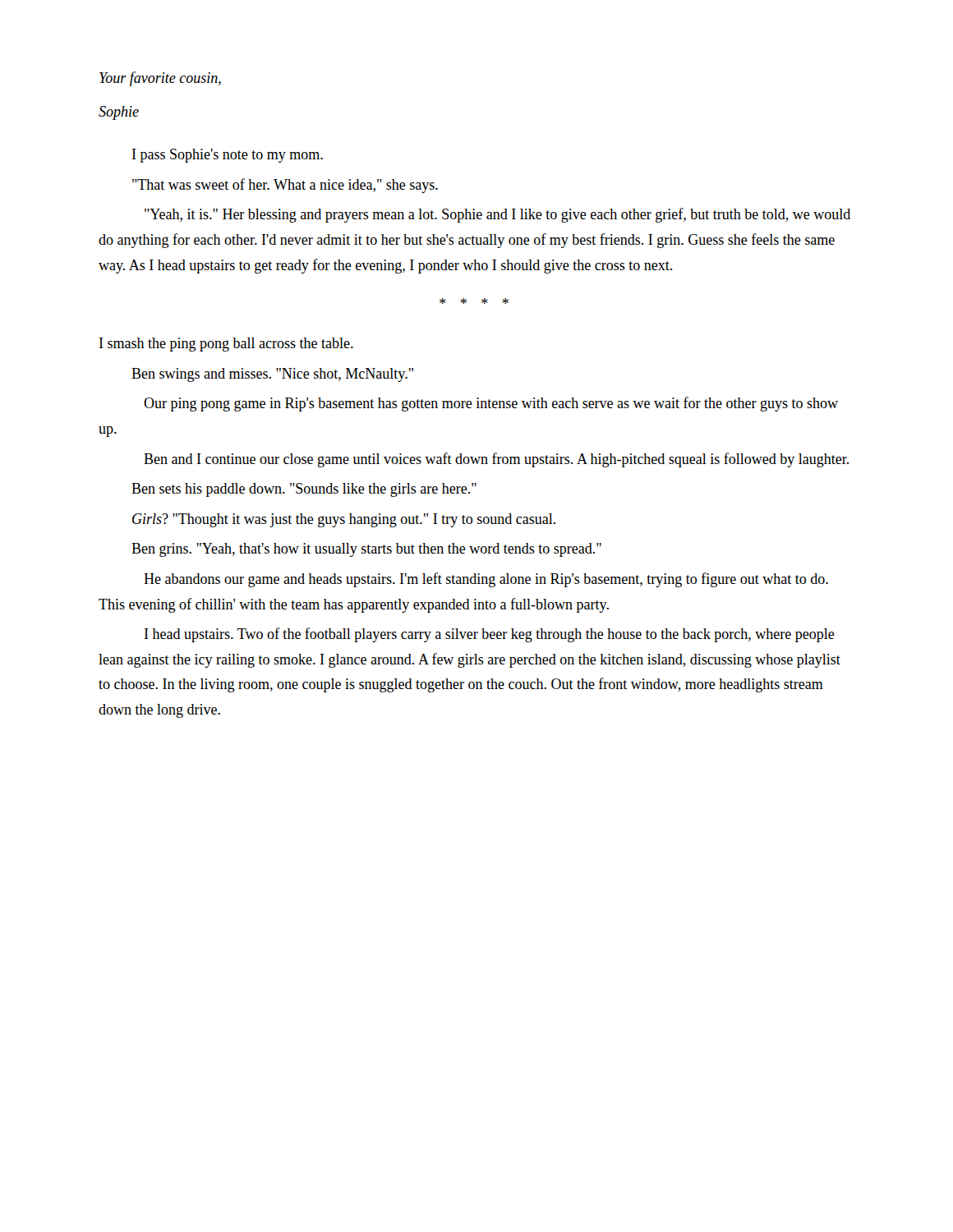Image resolution: width=953 pixels, height=1232 pixels.
Task: Click where it says "* * *"
Action: (476, 304)
